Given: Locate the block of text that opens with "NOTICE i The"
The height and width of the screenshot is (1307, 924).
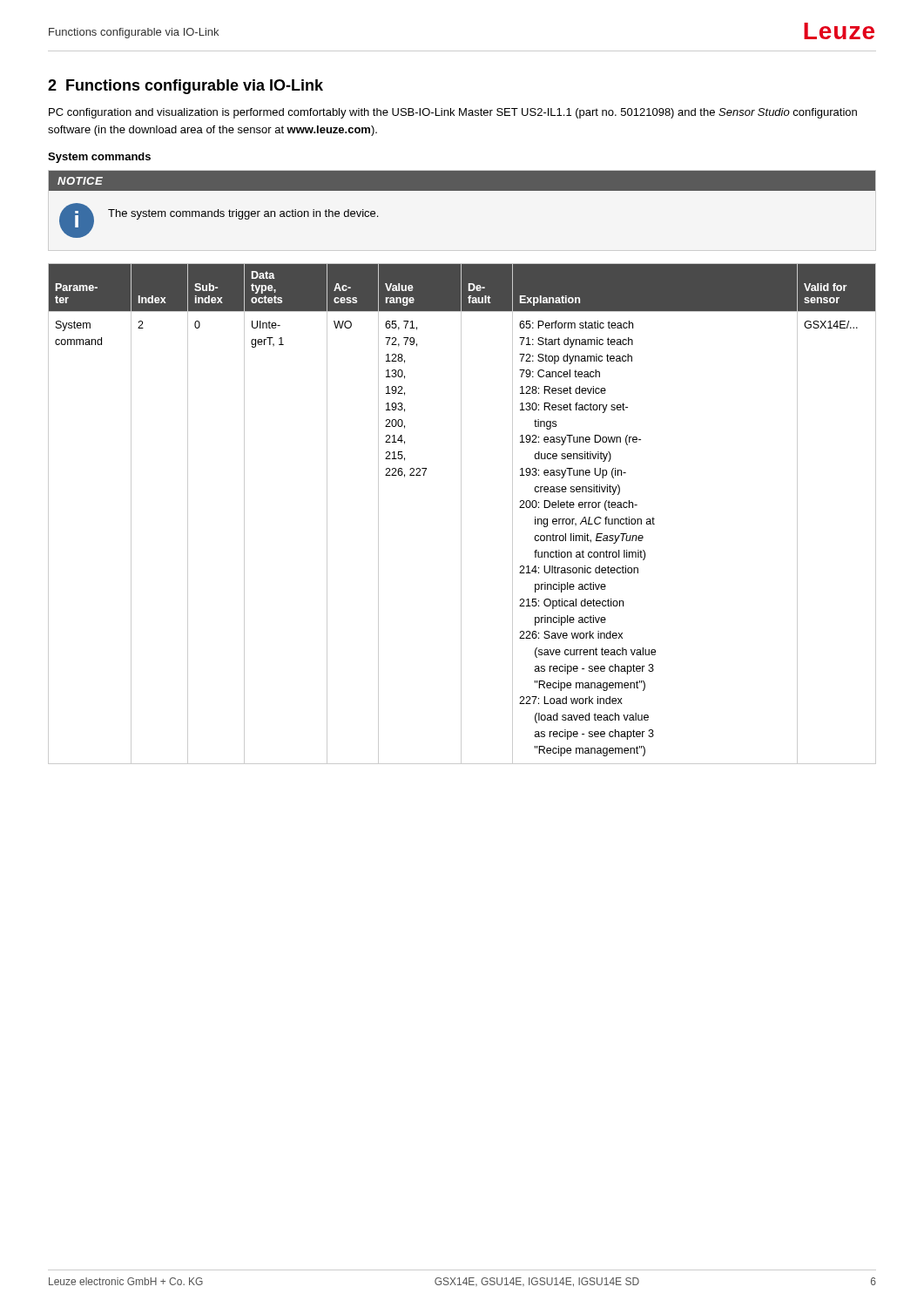Looking at the screenshot, I should point(462,181).
